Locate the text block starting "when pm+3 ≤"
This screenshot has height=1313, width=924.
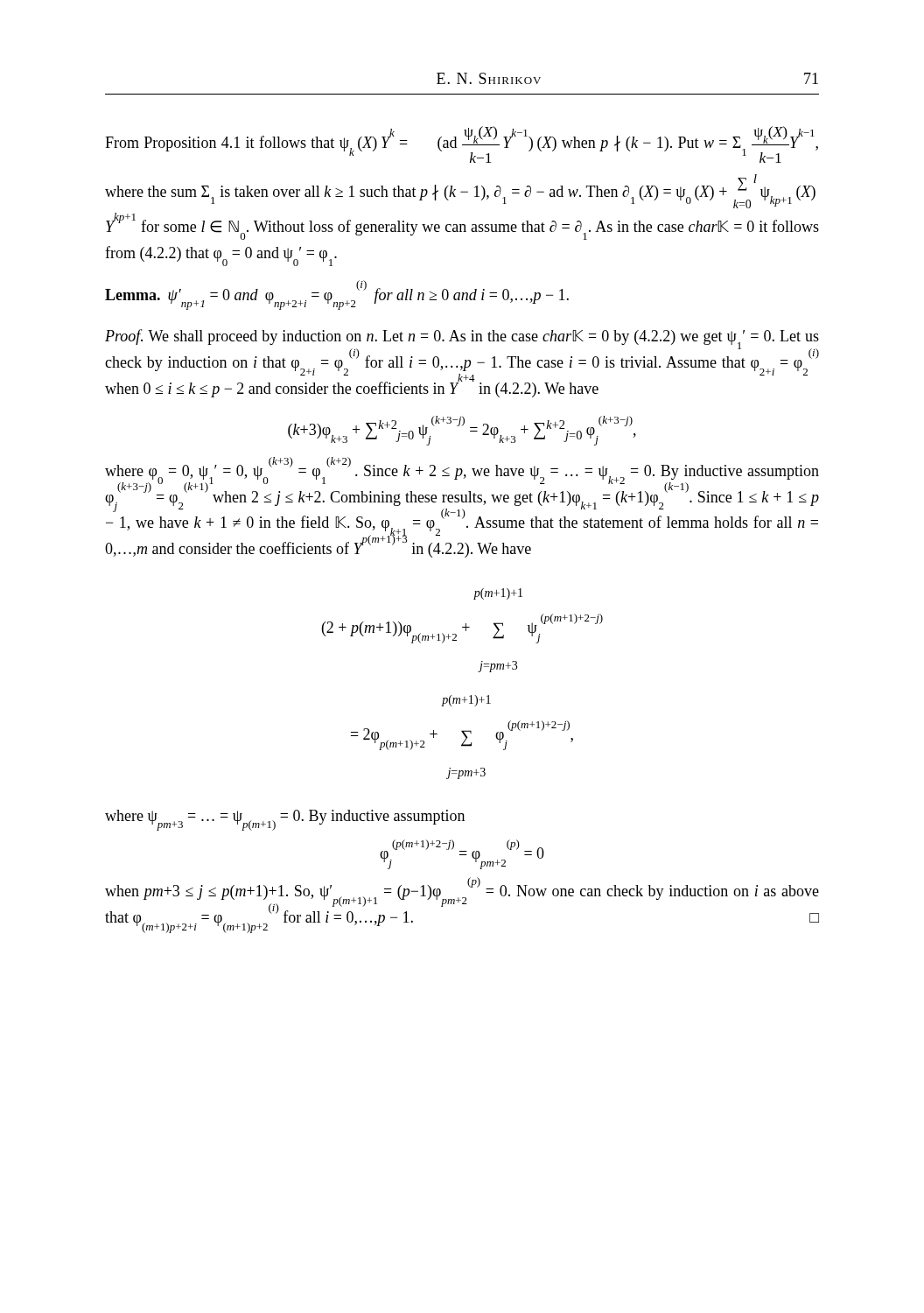(x=462, y=905)
